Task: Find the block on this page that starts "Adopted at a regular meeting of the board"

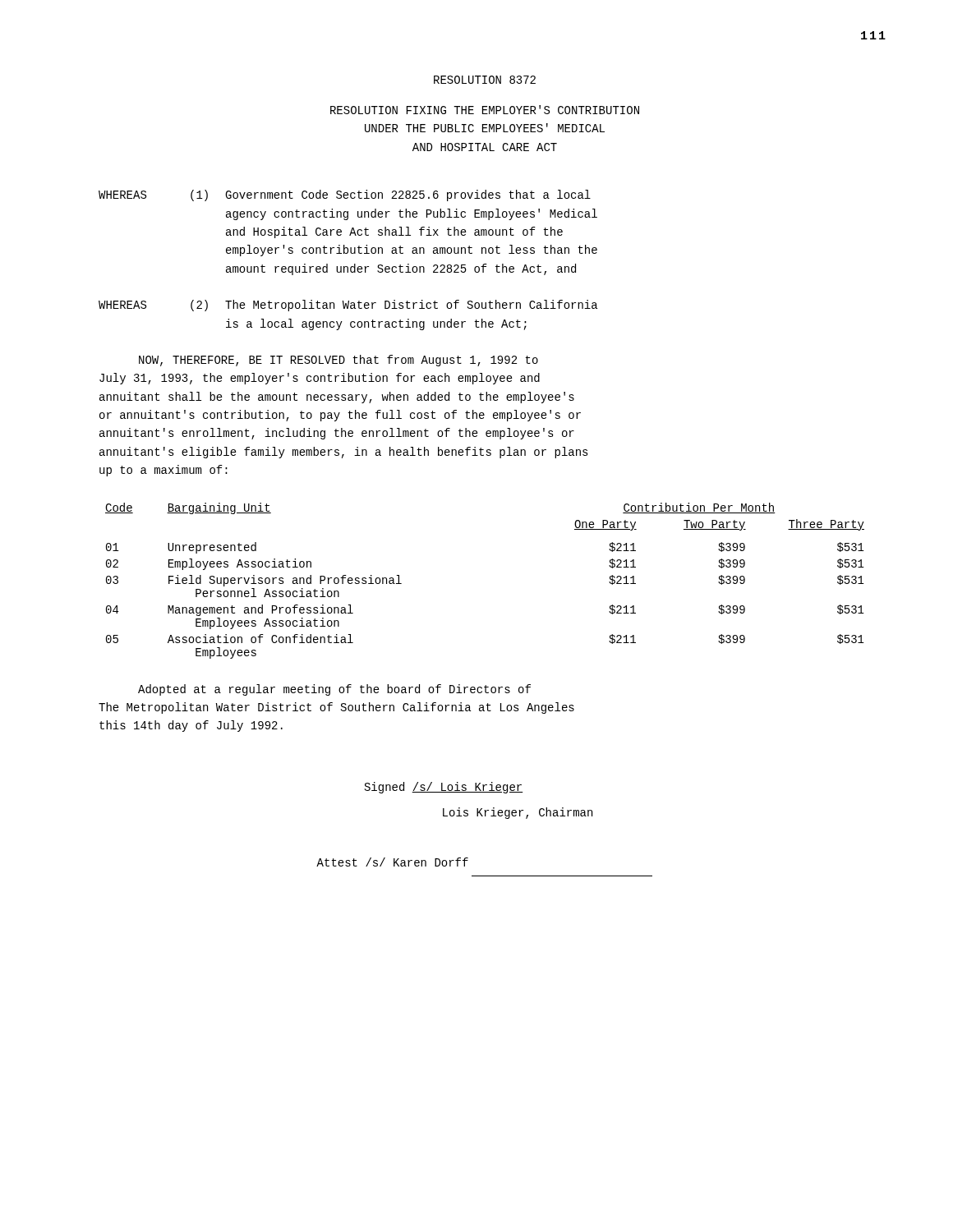Action: (337, 708)
